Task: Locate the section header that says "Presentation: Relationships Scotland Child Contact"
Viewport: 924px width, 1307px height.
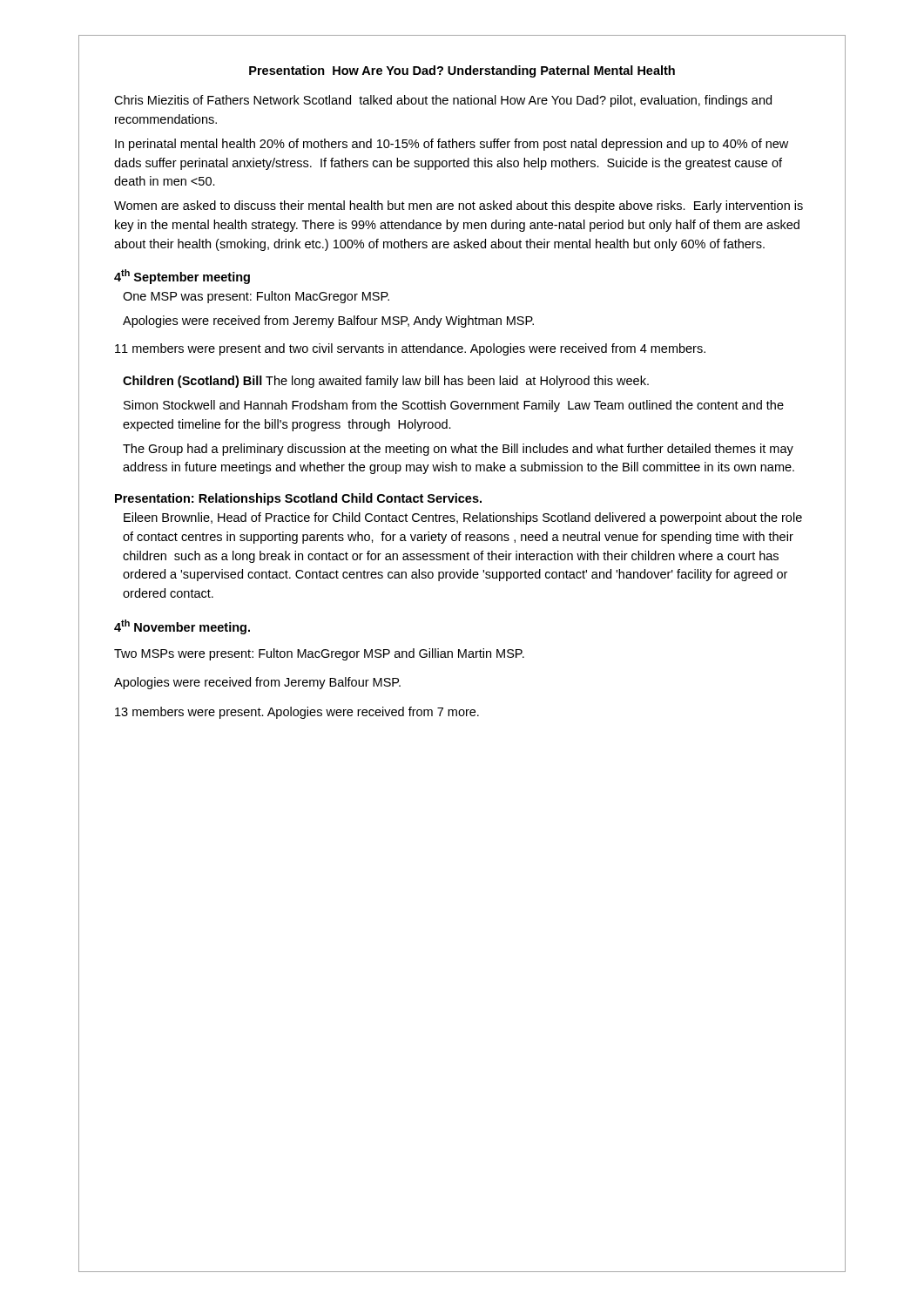Action: coord(298,499)
